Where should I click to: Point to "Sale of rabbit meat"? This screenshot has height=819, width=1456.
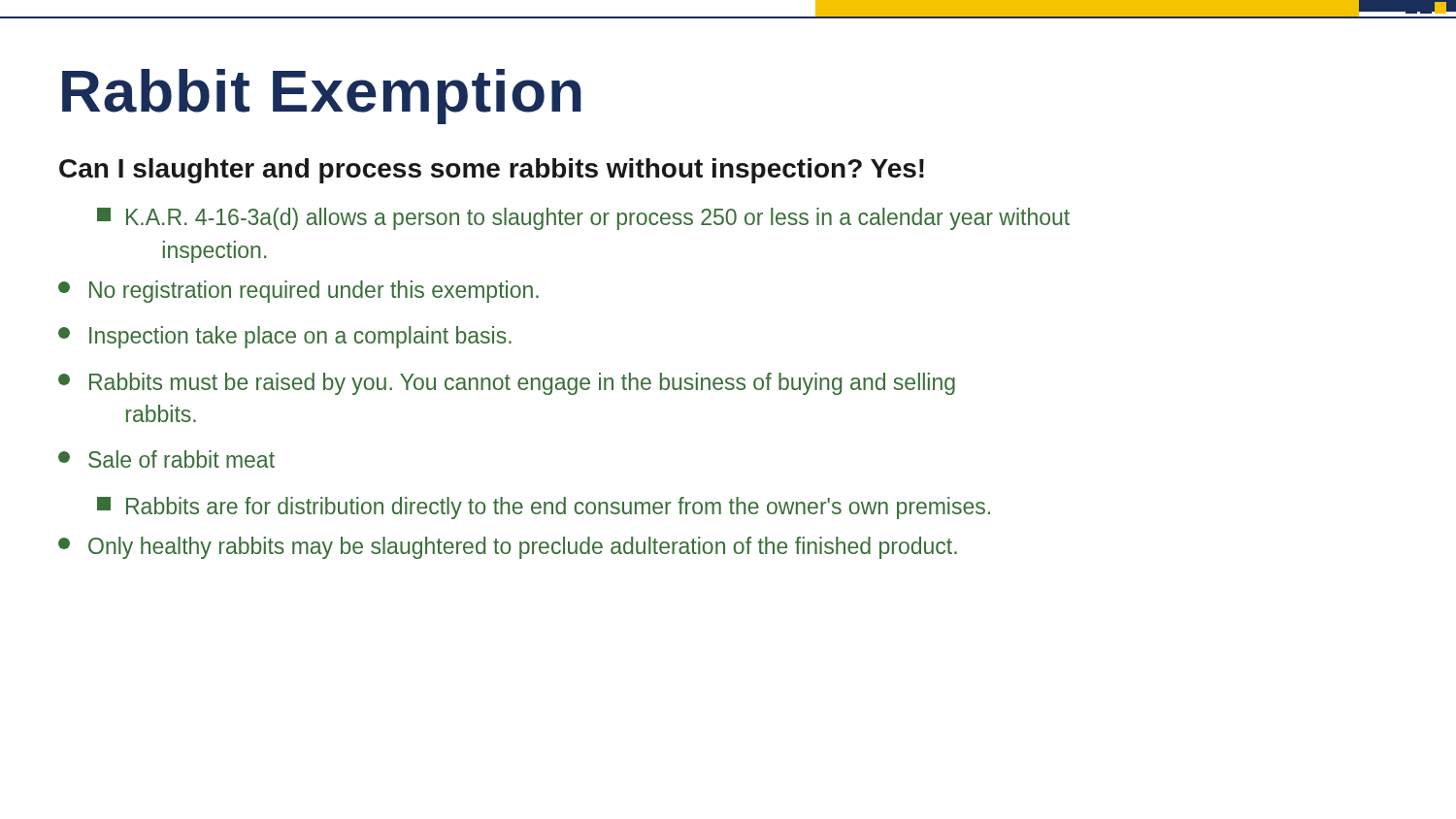[x=166, y=459]
